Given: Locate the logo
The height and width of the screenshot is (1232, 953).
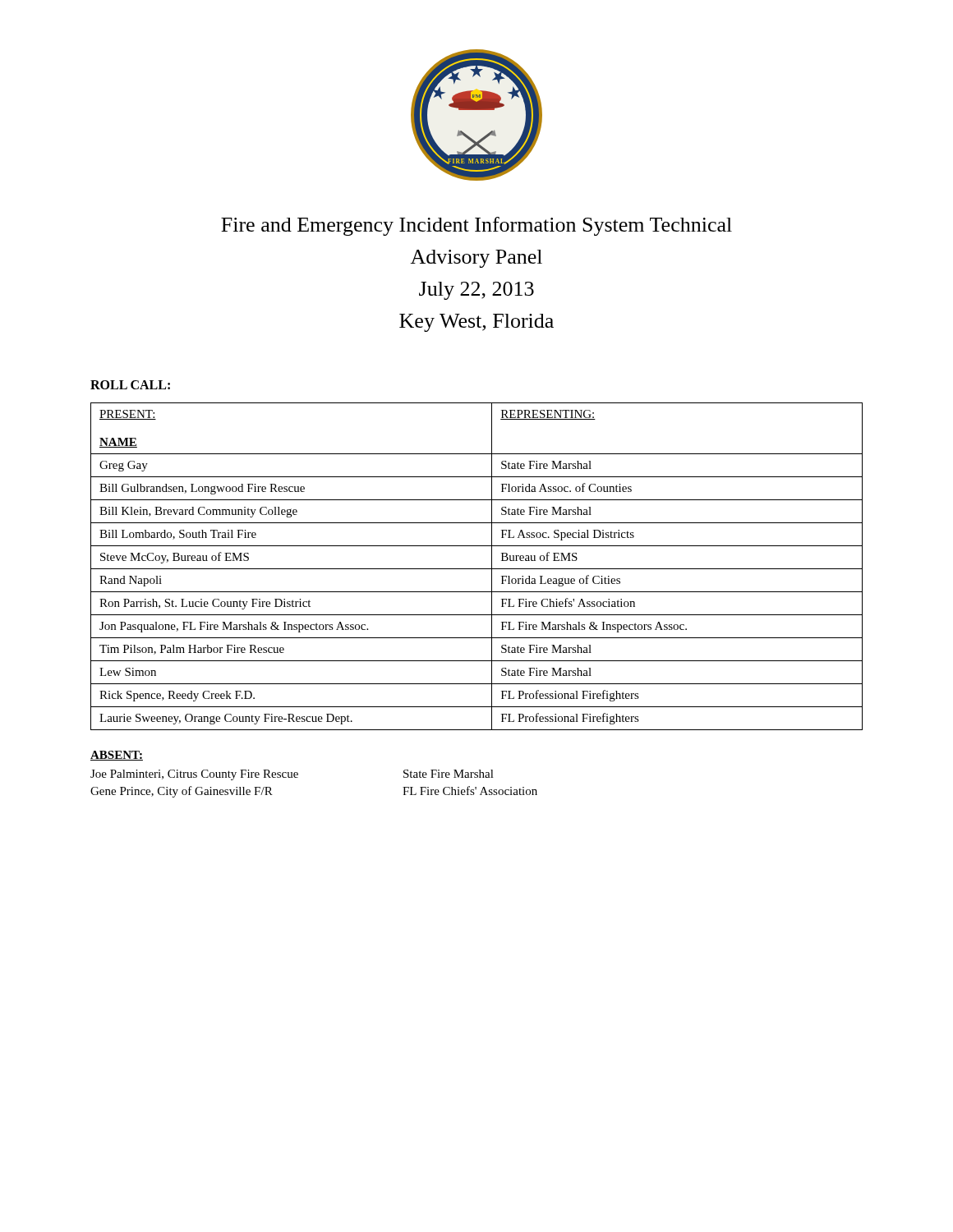Looking at the screenshot, I should click(476, 117).
